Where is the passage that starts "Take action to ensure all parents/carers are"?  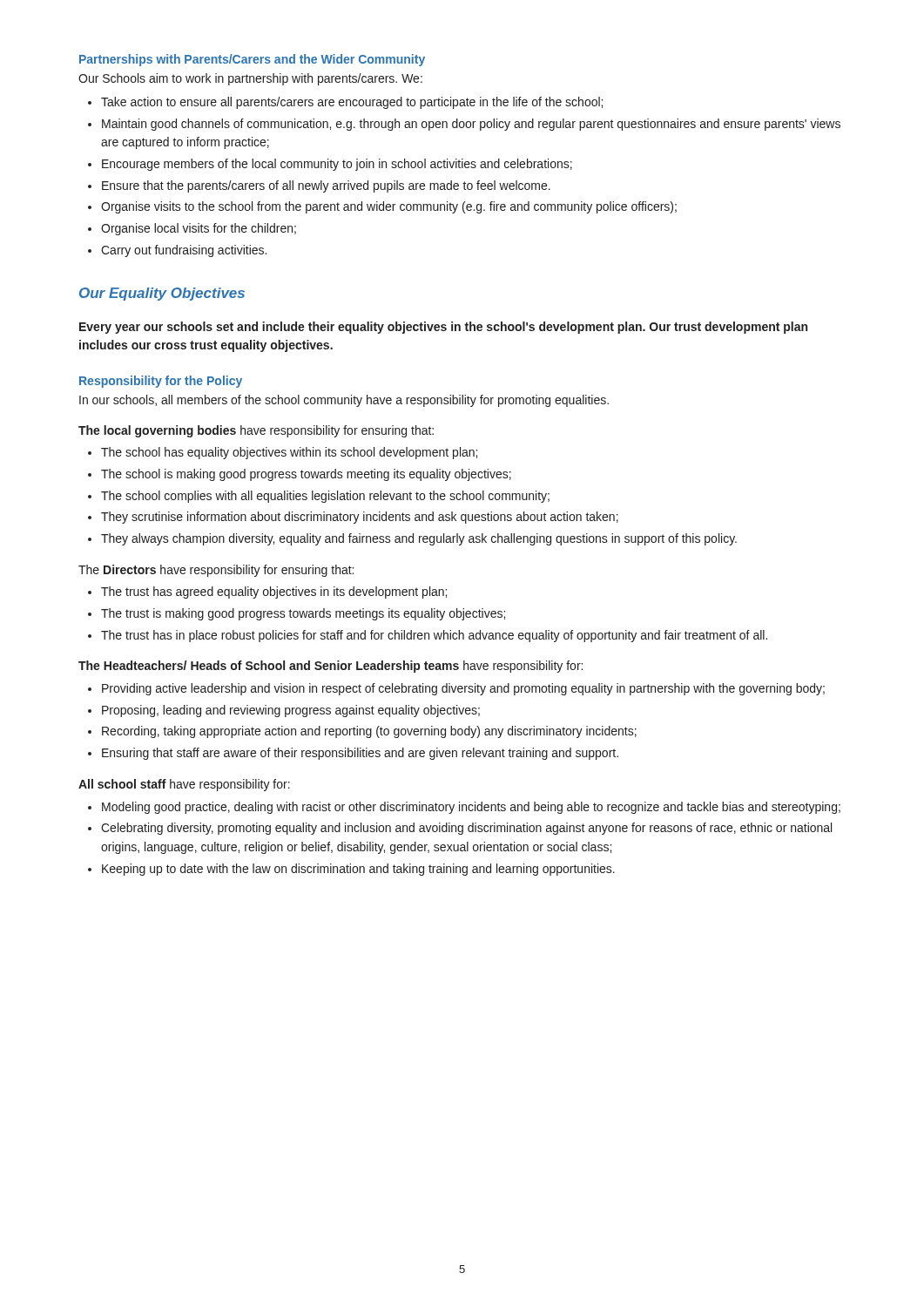click(x=352, y=102)
